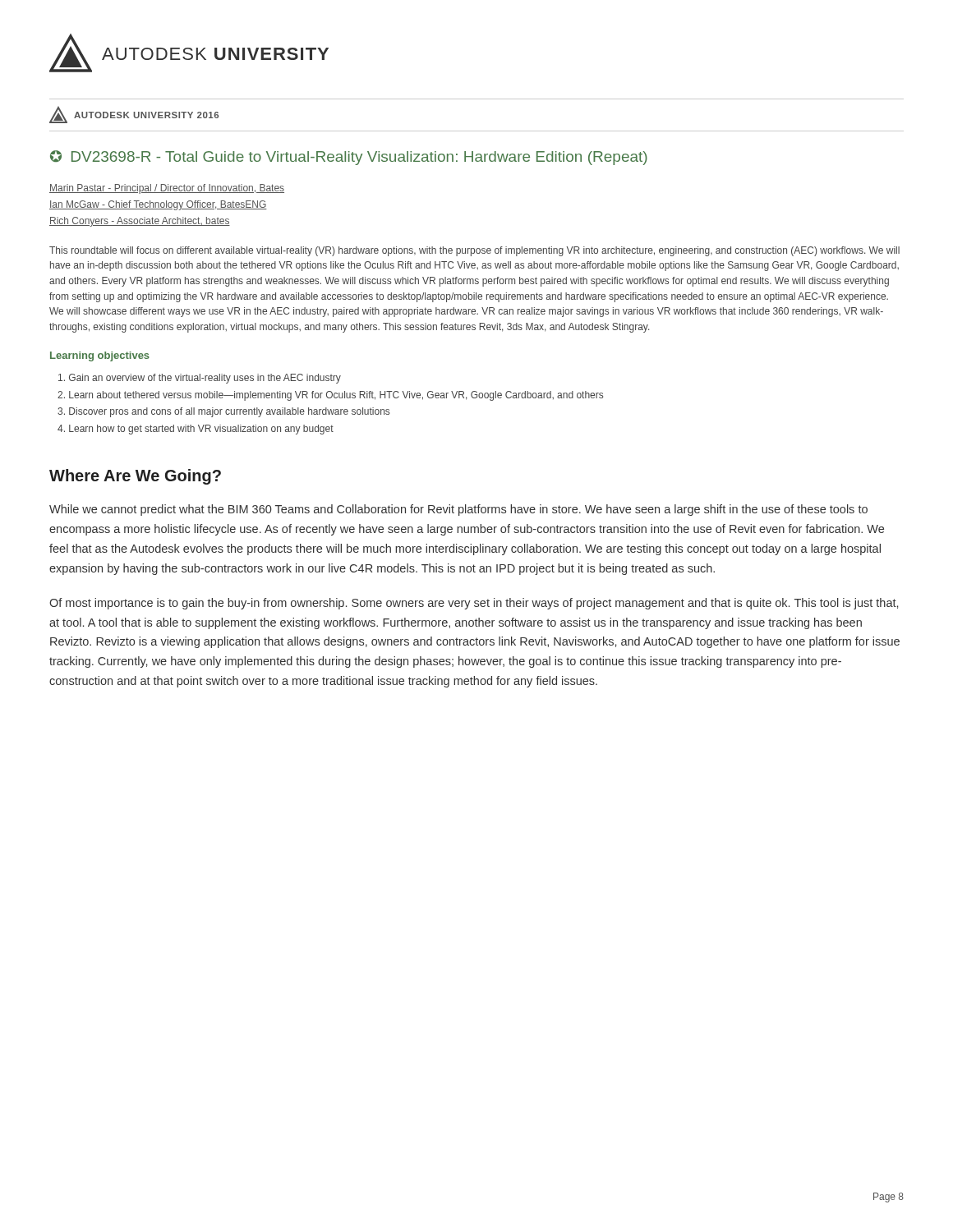Locate the text starting "3. Discover pros"
This screenshot has height=1232, width=953.
click(x=224, y=412)
